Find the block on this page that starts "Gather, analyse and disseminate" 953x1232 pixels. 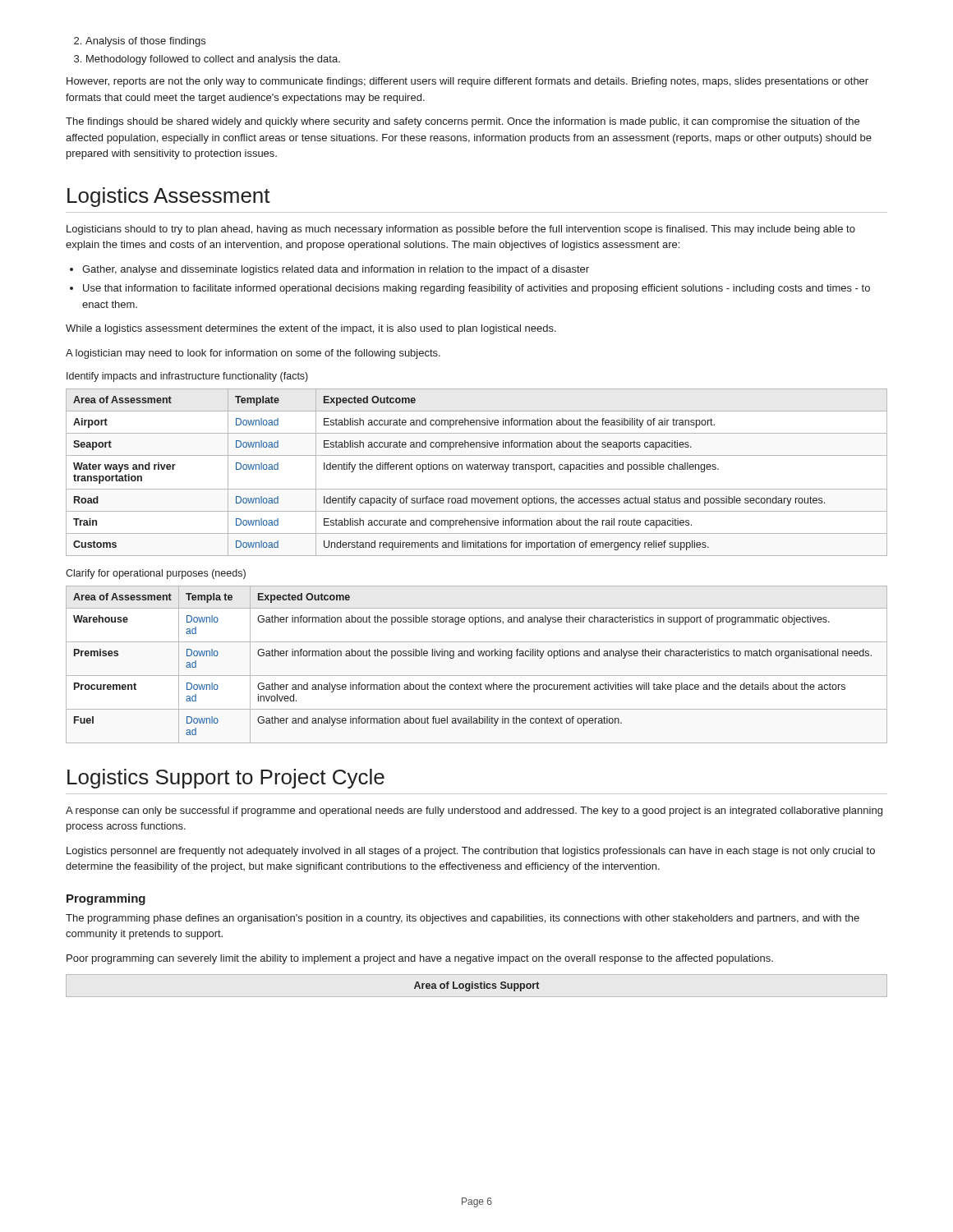click(x=485, y=286)
